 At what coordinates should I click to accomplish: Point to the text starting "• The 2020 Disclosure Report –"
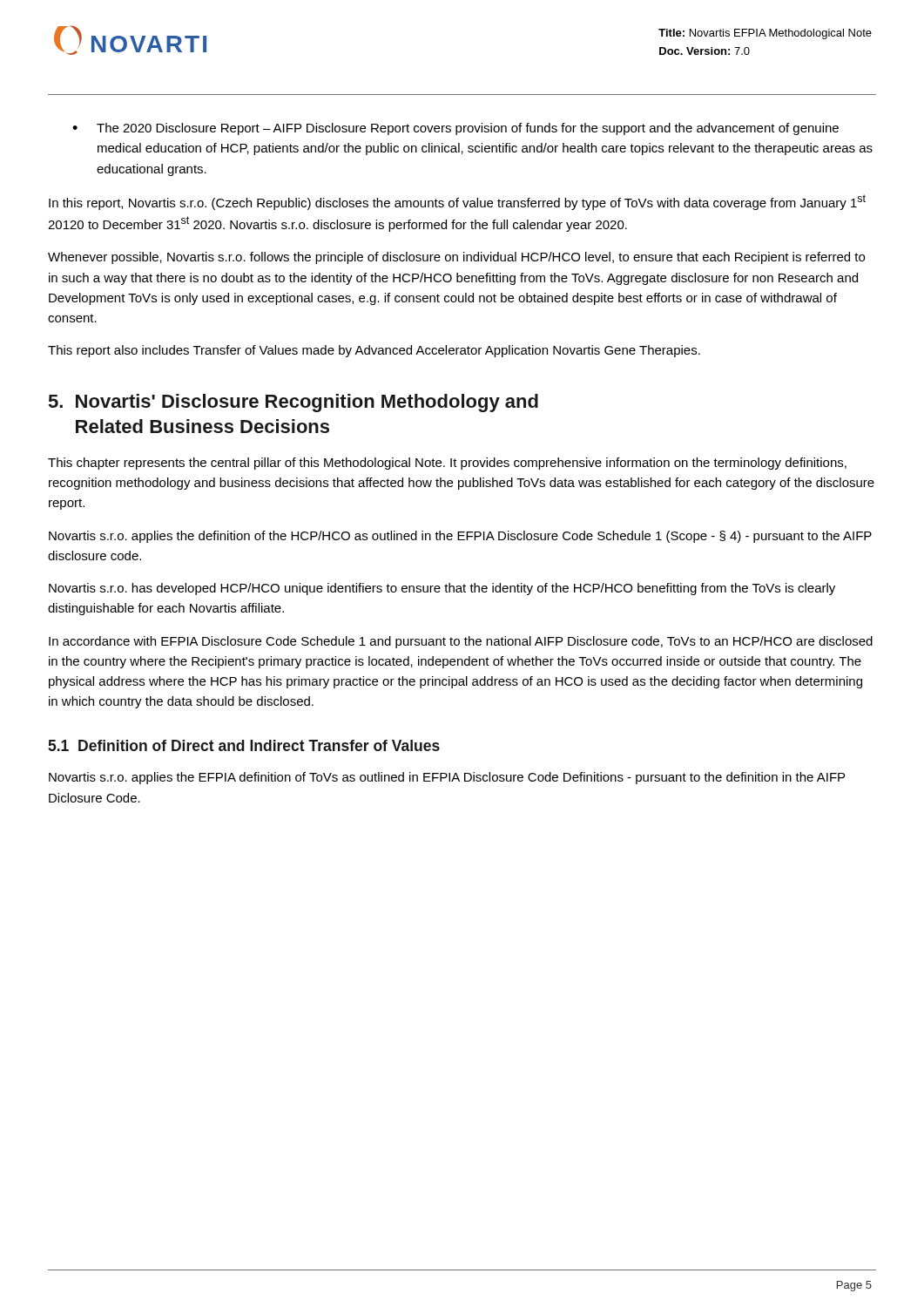coord(474,148)
